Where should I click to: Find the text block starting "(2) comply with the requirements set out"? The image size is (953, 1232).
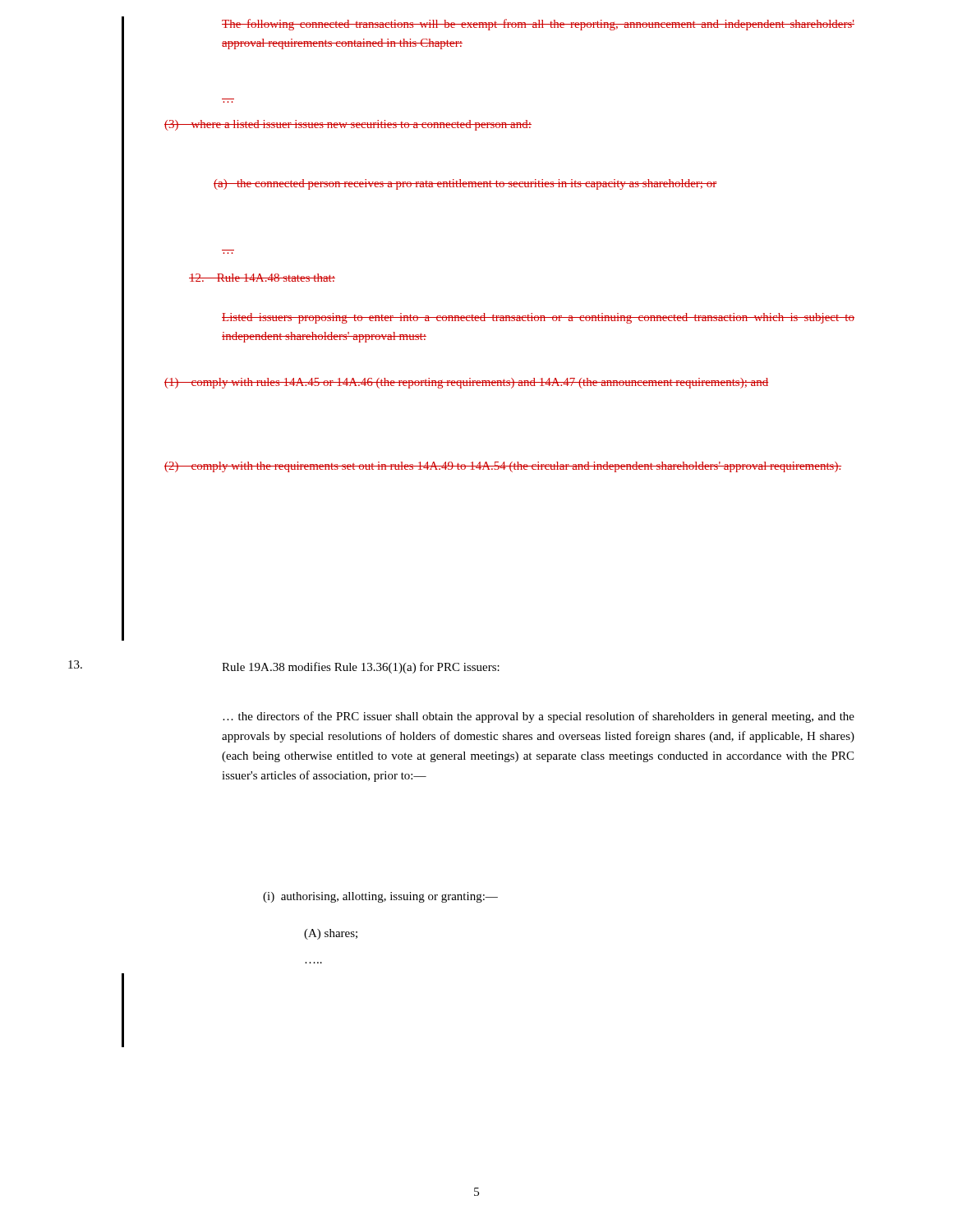[503, 466]
